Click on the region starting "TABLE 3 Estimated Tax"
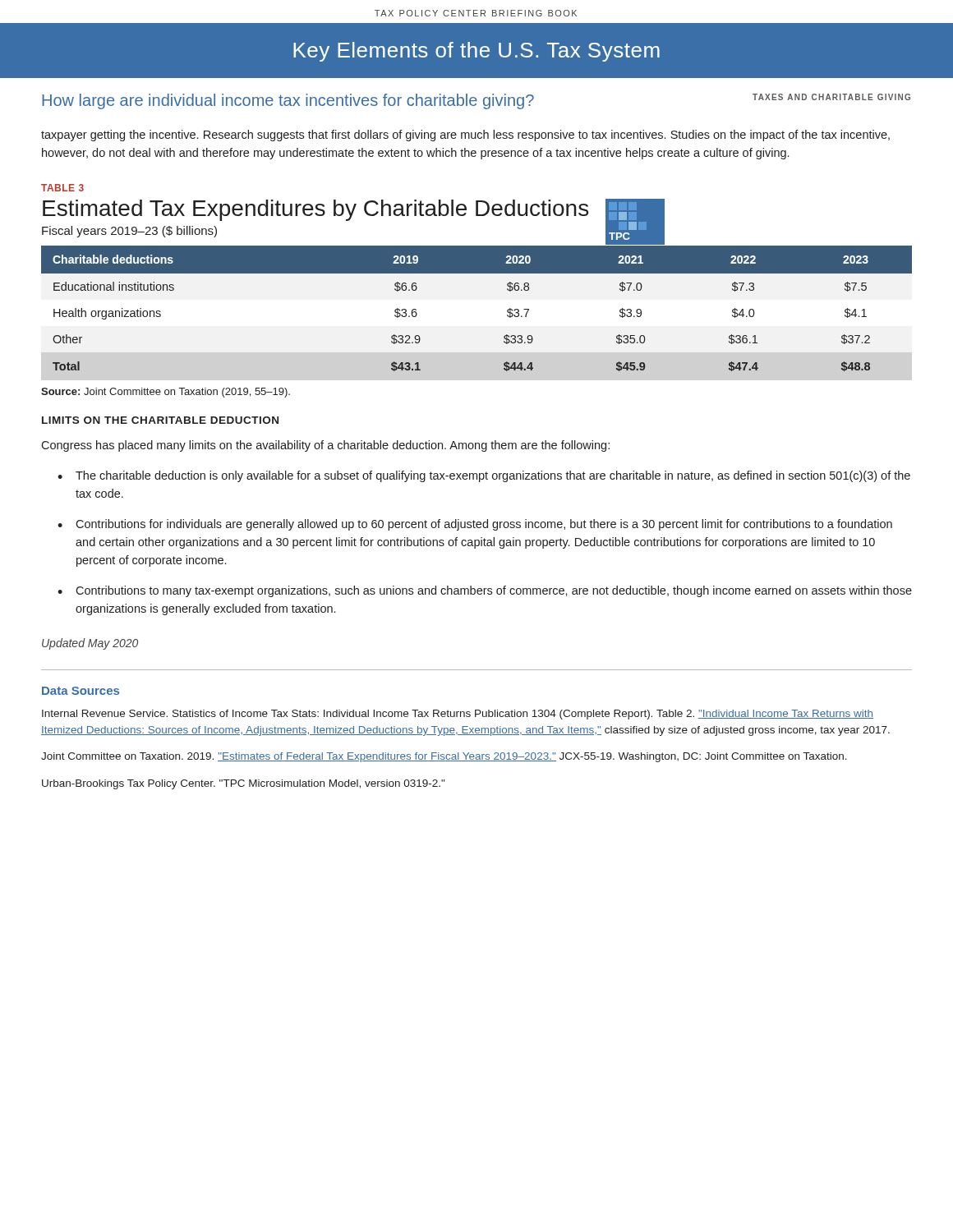 (x=353, y=214)
